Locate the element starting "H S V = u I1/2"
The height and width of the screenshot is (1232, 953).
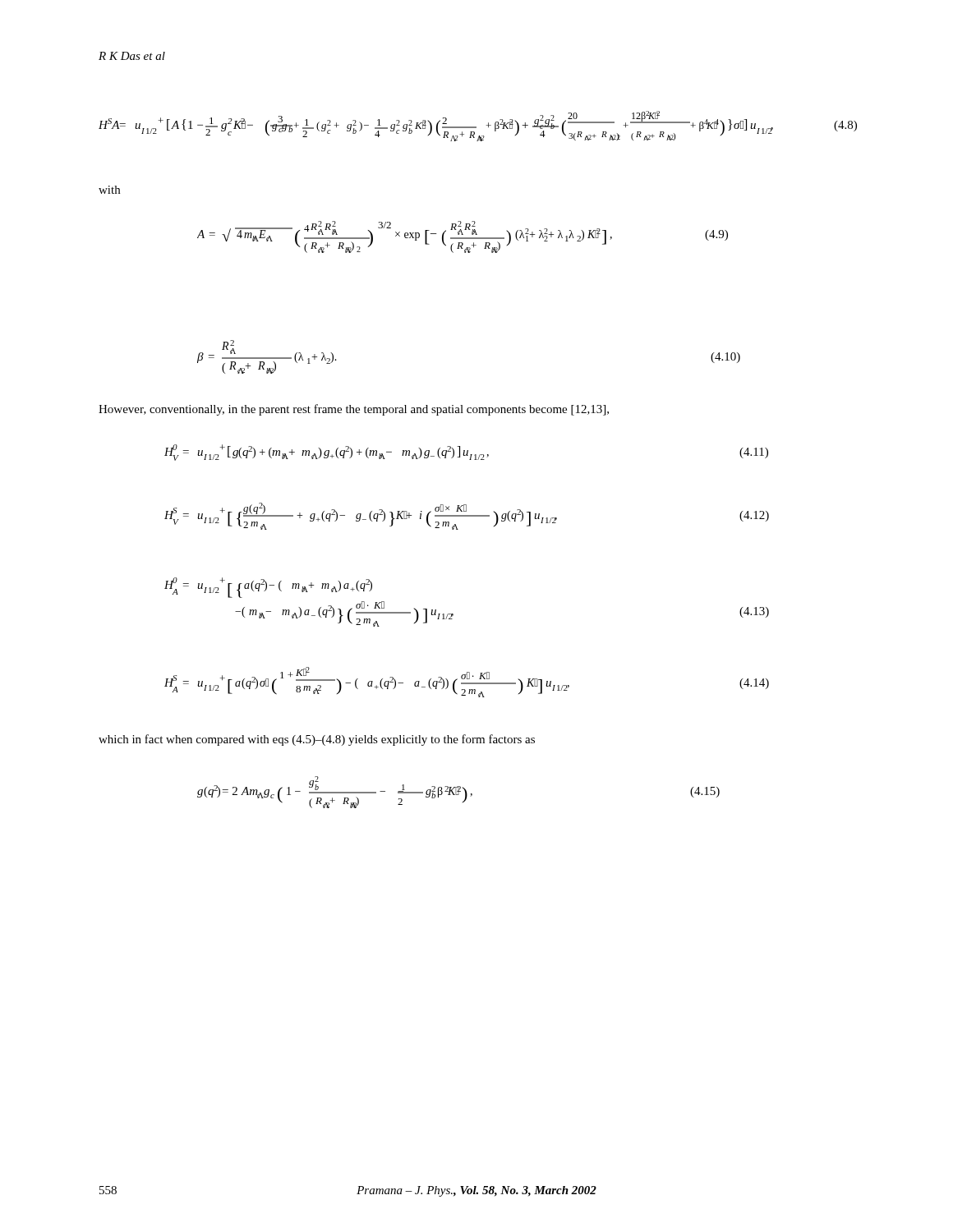click(x=509, y=515)
